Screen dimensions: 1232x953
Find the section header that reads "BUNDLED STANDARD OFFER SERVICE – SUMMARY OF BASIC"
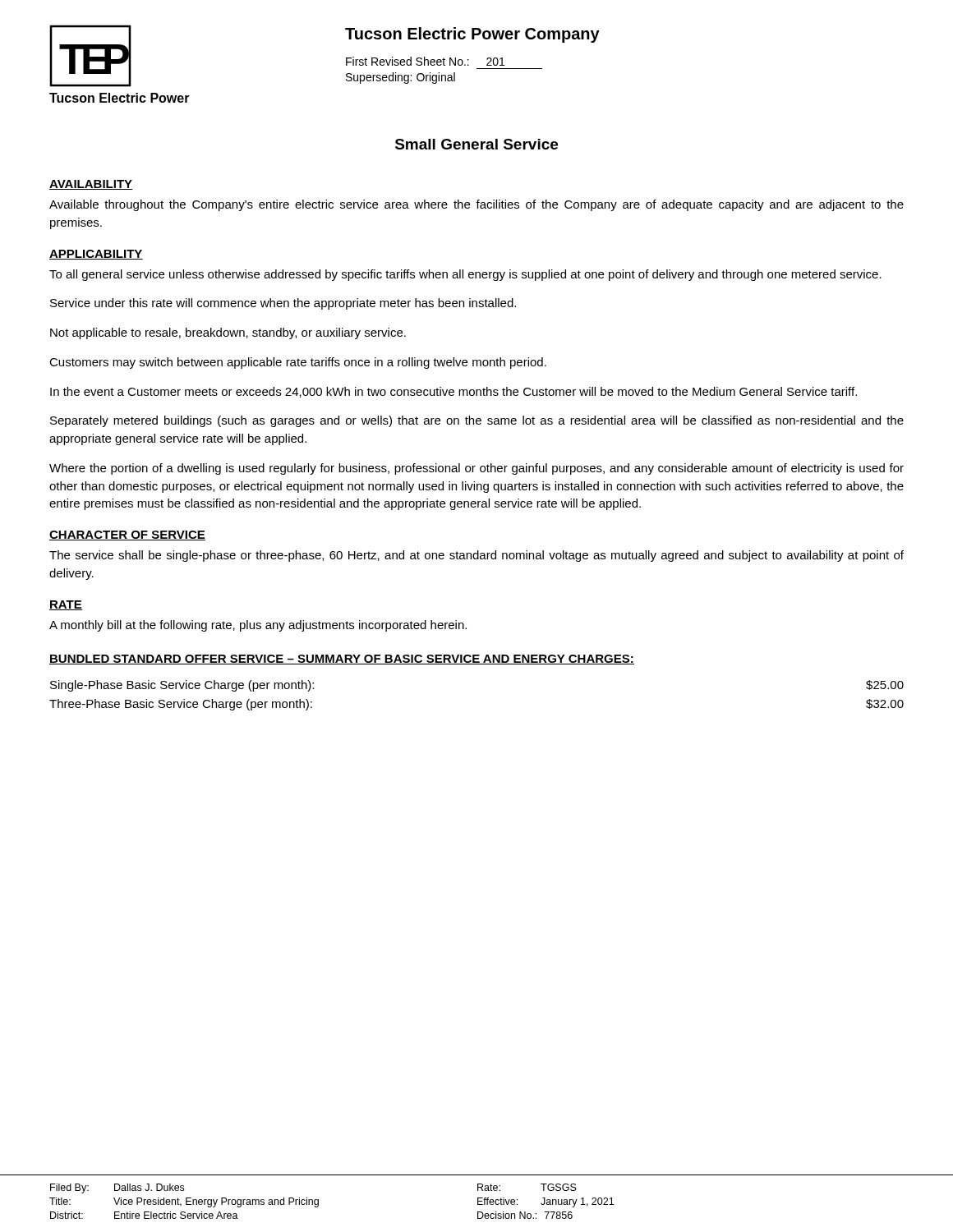[342, 659]
